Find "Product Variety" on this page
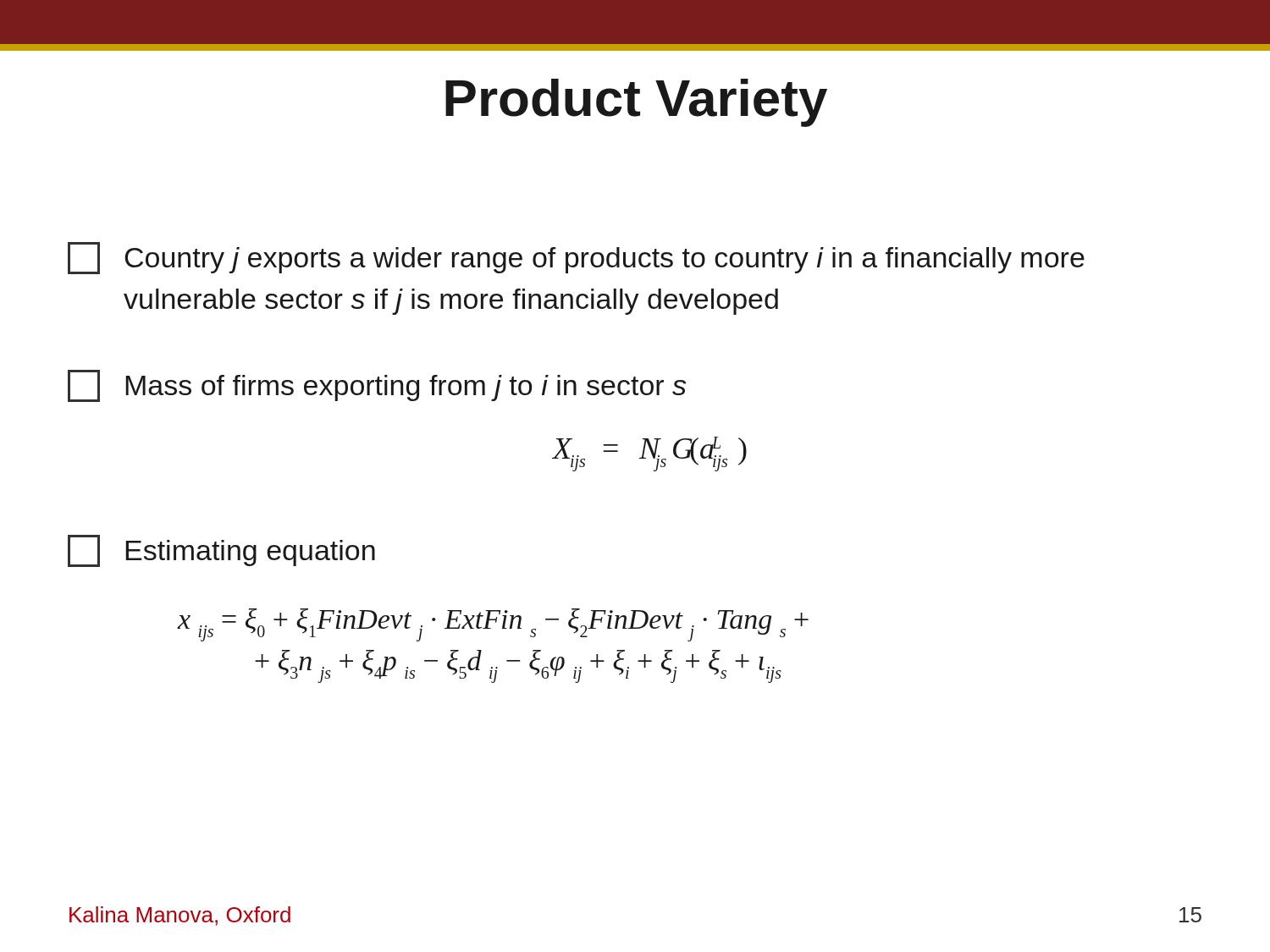The width and height of the screenshot is (1270, 952). [635, 98]
